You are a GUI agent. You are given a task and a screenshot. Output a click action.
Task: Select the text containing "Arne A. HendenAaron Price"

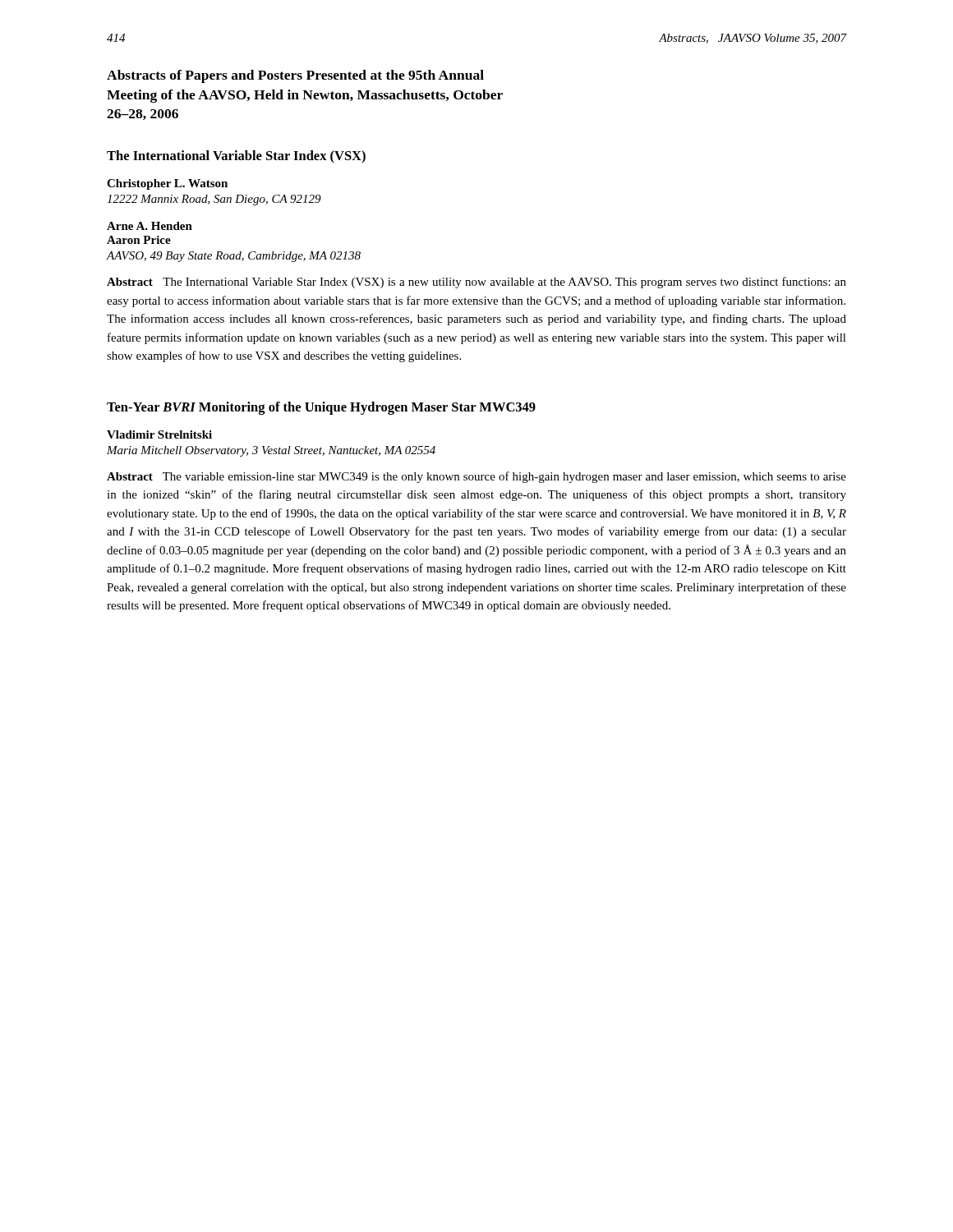(149, 233)
